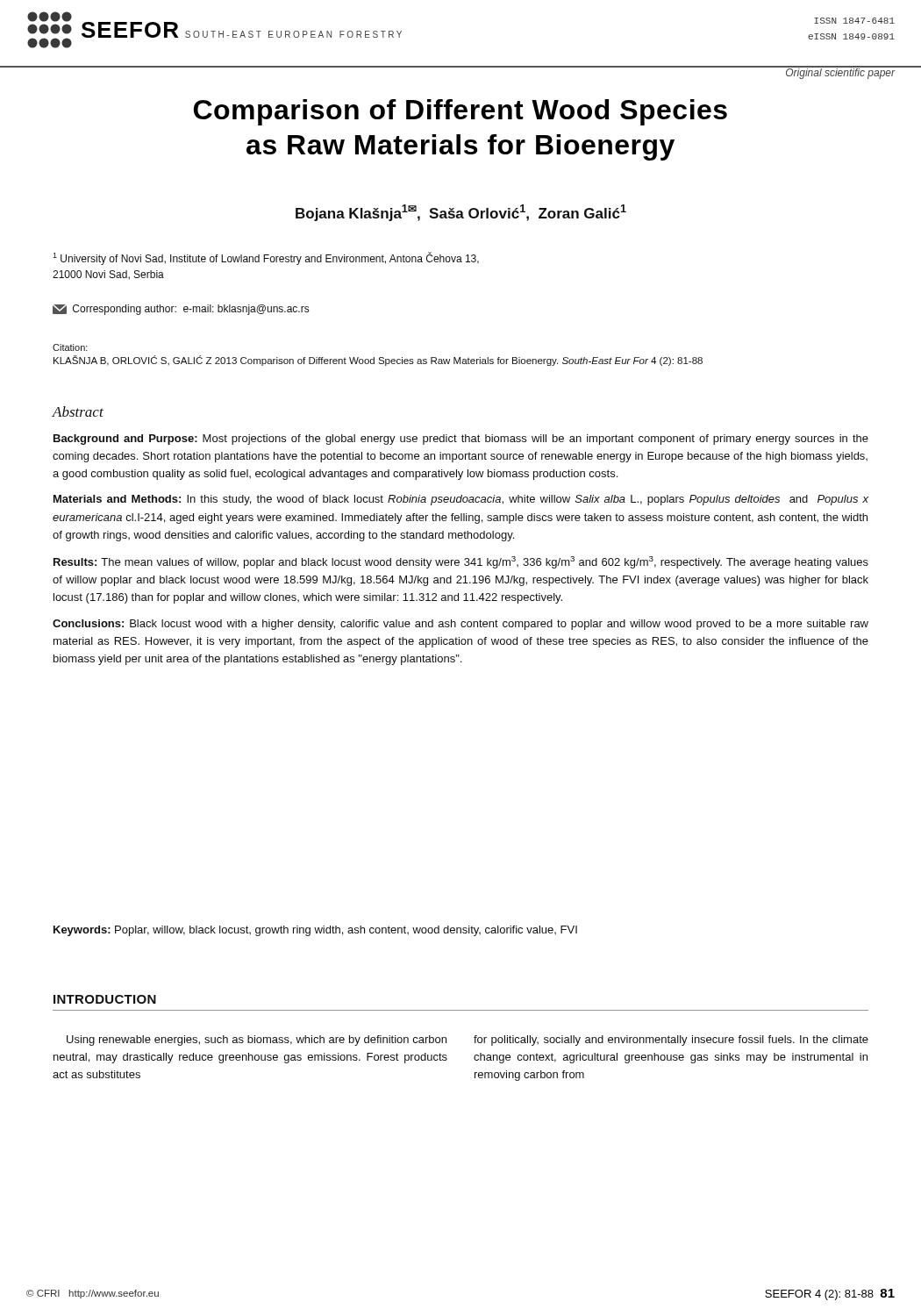Find "Original scientific paper" on this page

(840, 73)
